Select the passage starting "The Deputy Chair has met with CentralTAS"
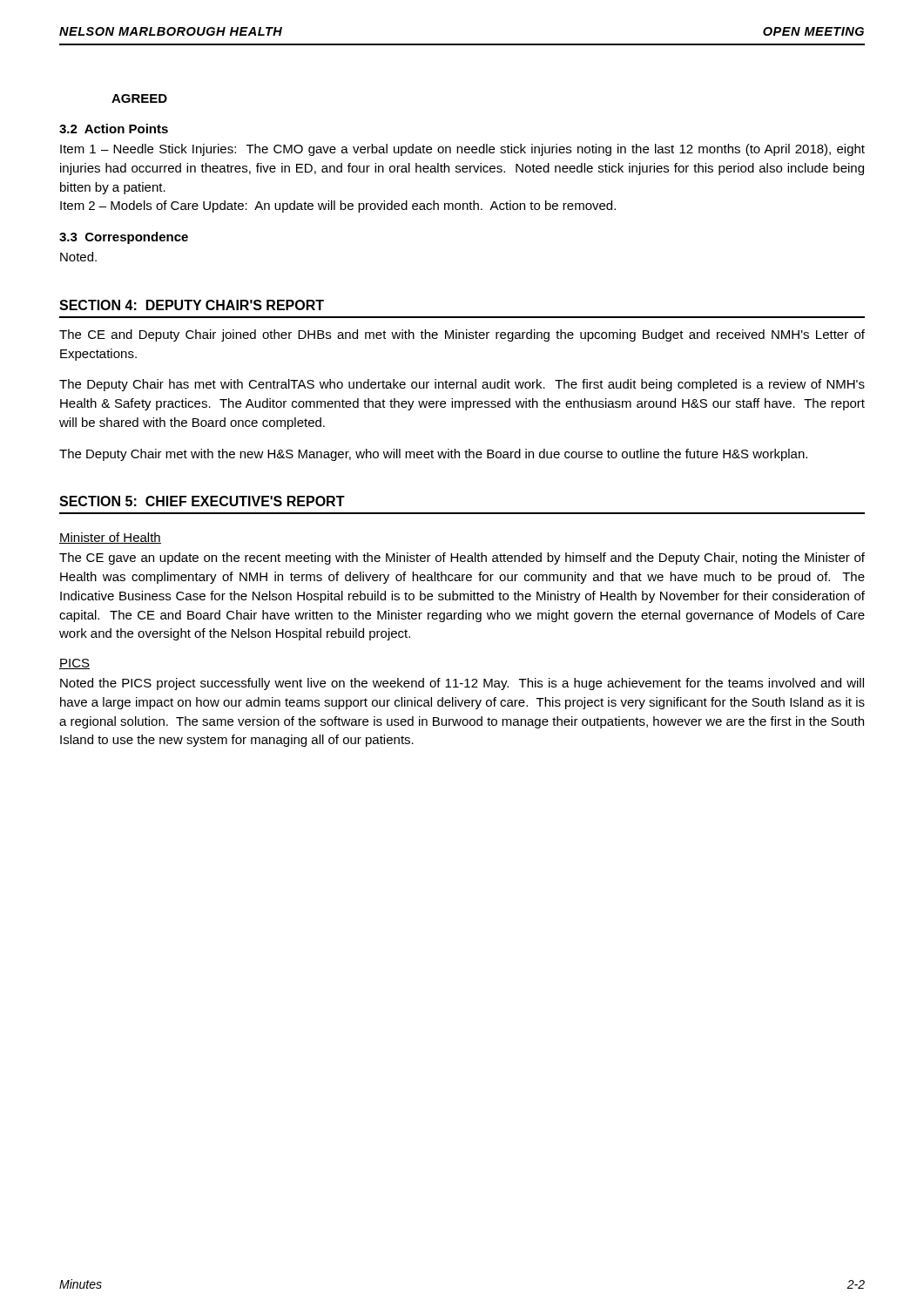The height and width of the screenshot is (1307, 924). coord(462,403)
